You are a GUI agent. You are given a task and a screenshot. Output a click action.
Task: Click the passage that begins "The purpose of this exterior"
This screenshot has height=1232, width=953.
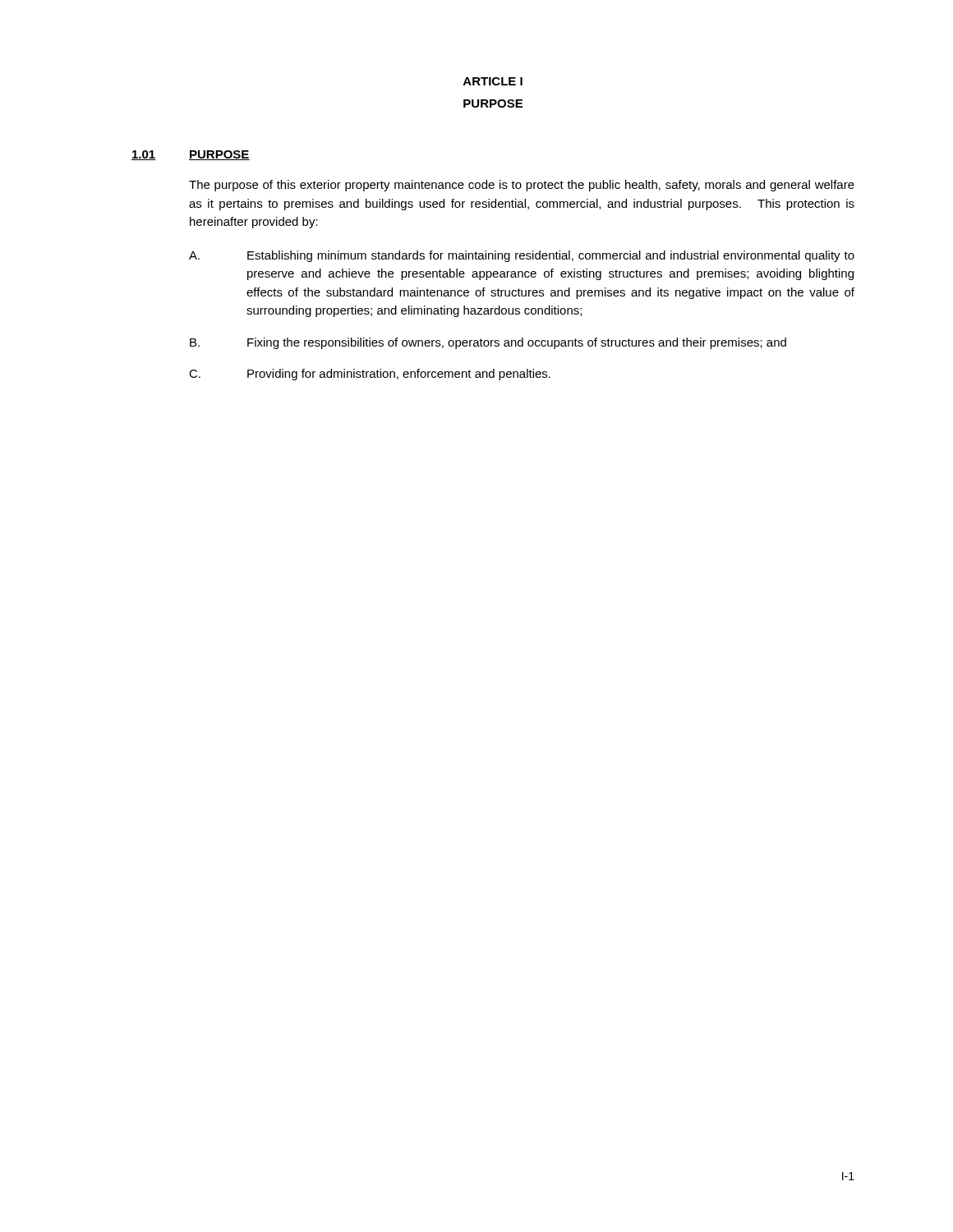(x=522, y=203)
